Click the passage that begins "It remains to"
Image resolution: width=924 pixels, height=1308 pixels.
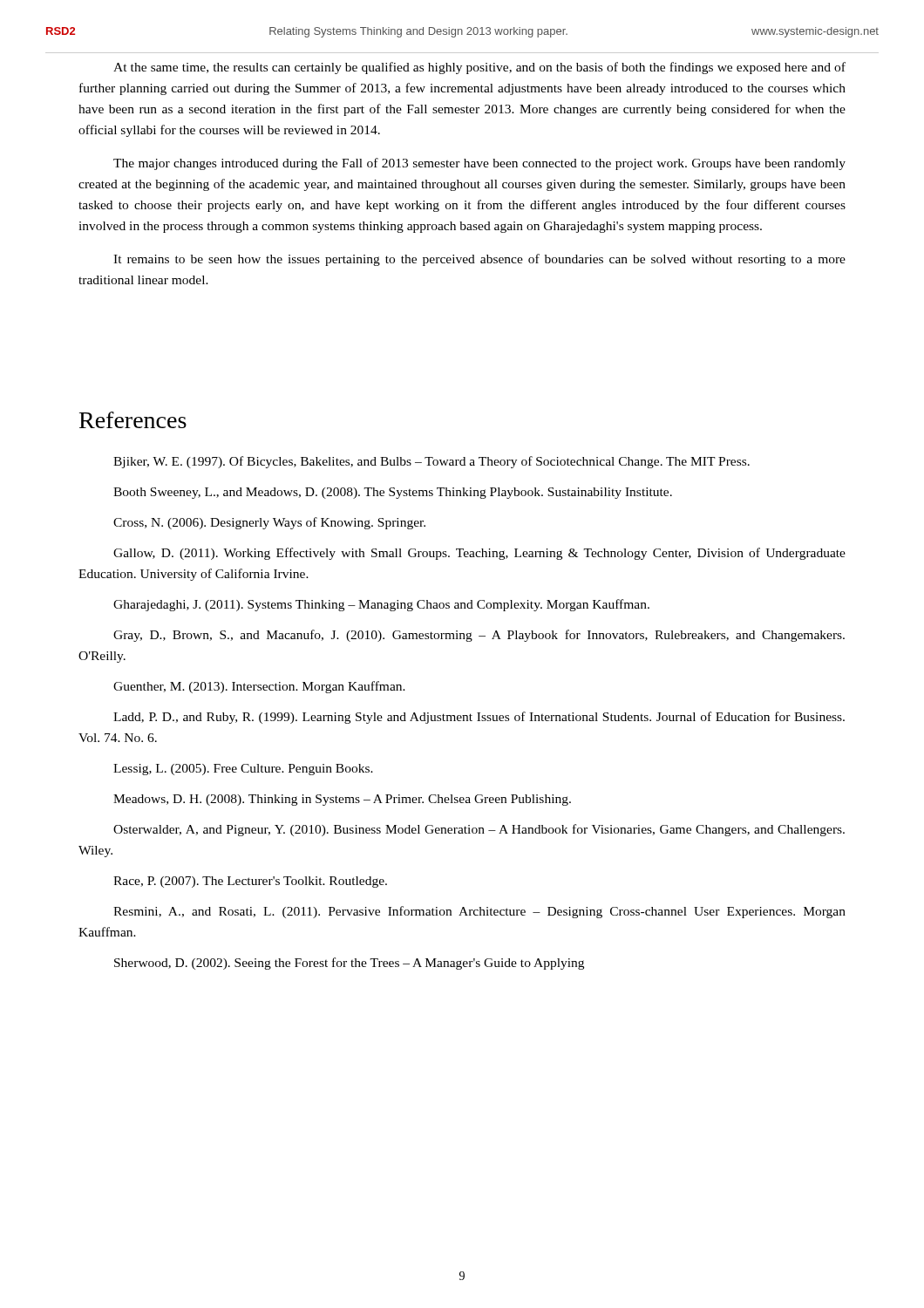[462, 270]
